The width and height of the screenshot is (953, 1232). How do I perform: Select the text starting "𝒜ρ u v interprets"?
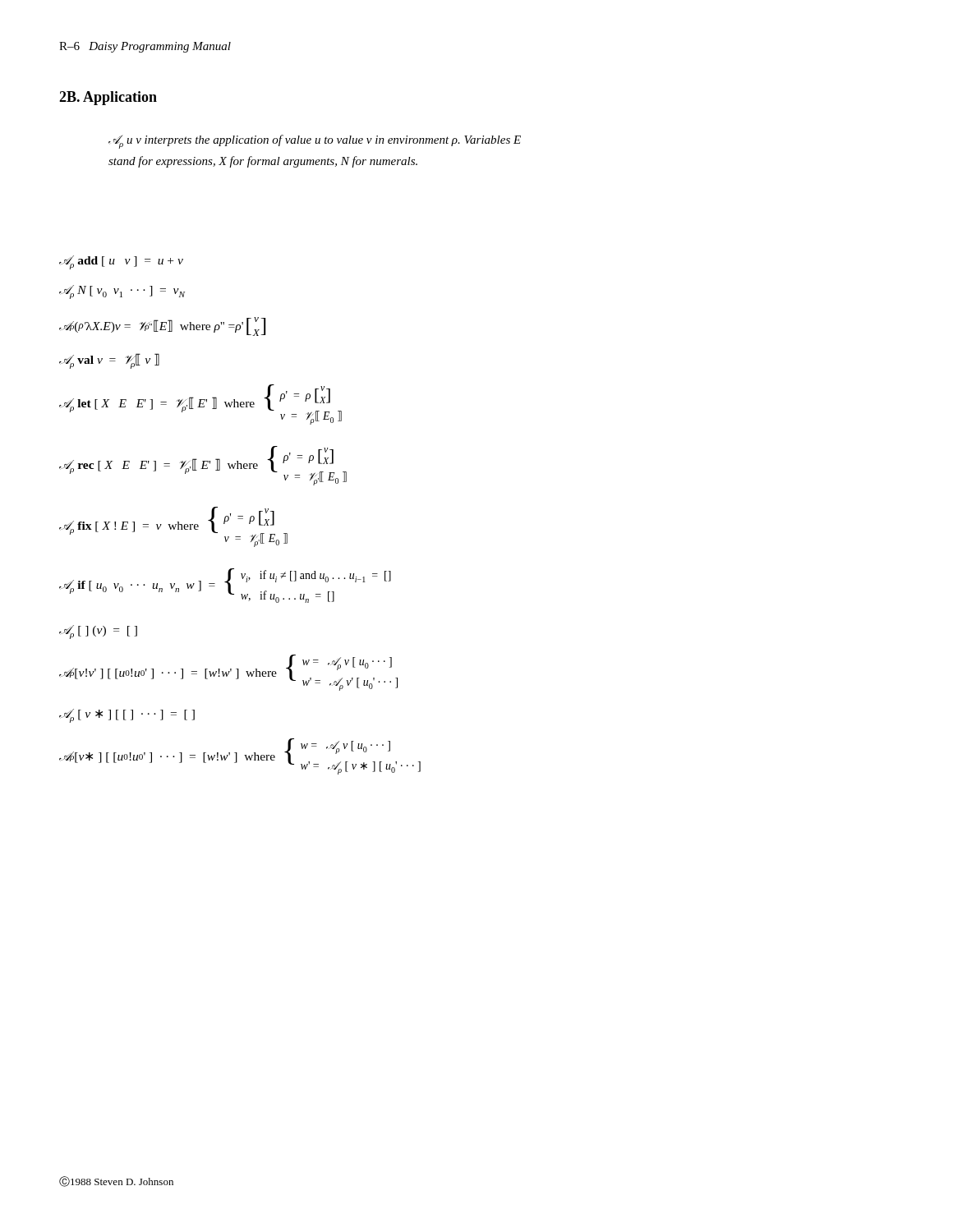(315, 150)
